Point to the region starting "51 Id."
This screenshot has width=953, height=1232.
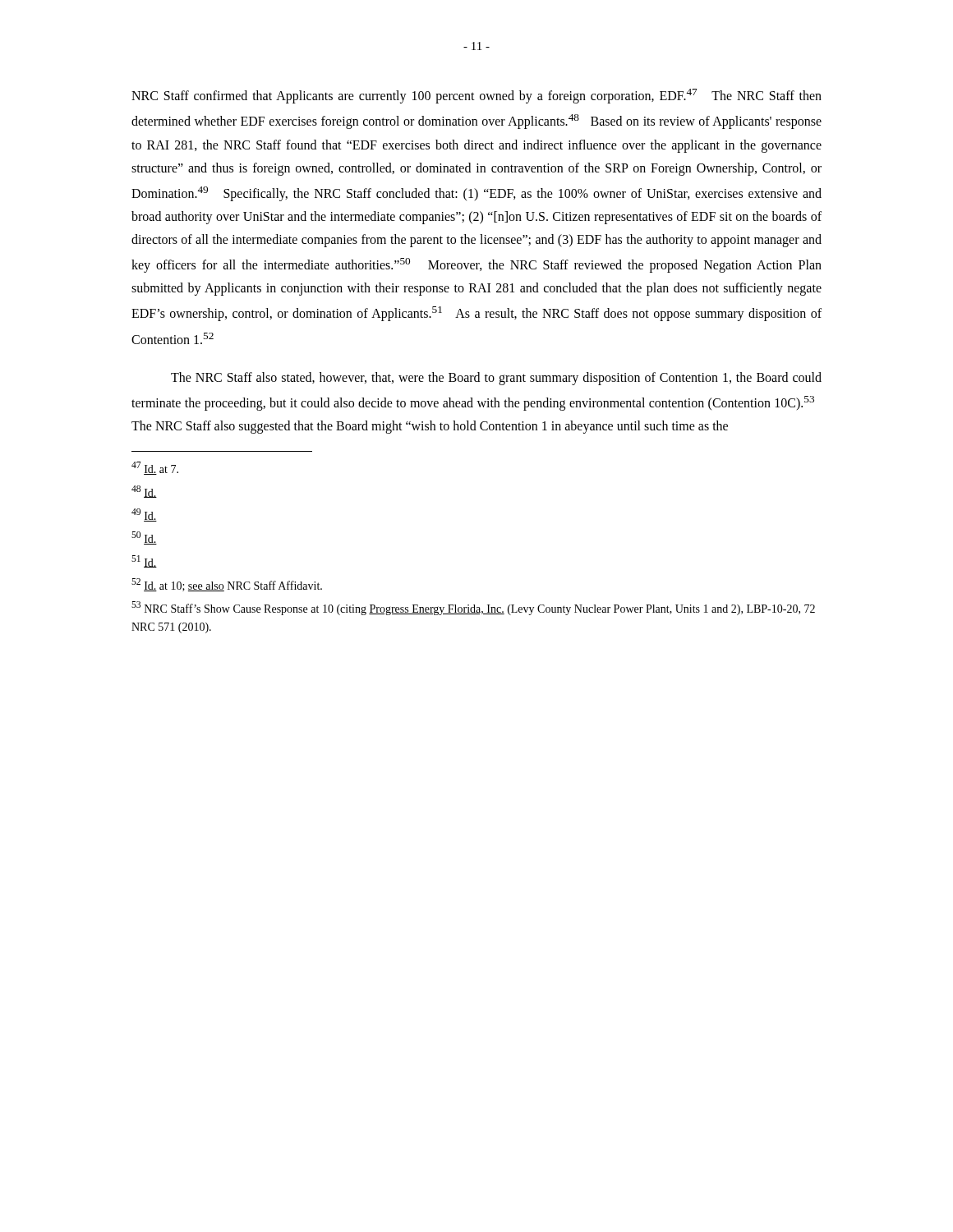[x=144, y=561]
